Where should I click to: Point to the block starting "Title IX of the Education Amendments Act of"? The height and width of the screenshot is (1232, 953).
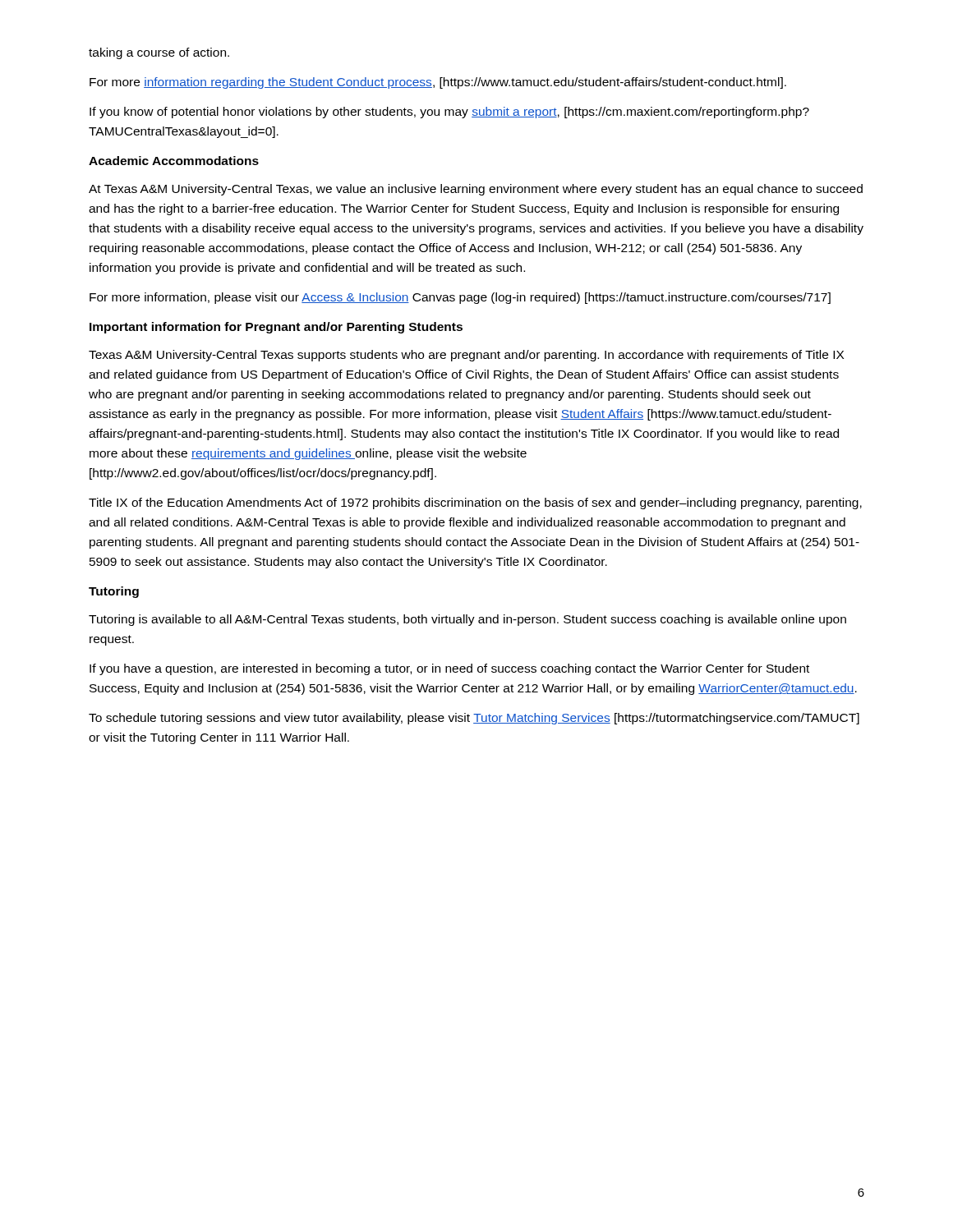click(x=476, y=532)
